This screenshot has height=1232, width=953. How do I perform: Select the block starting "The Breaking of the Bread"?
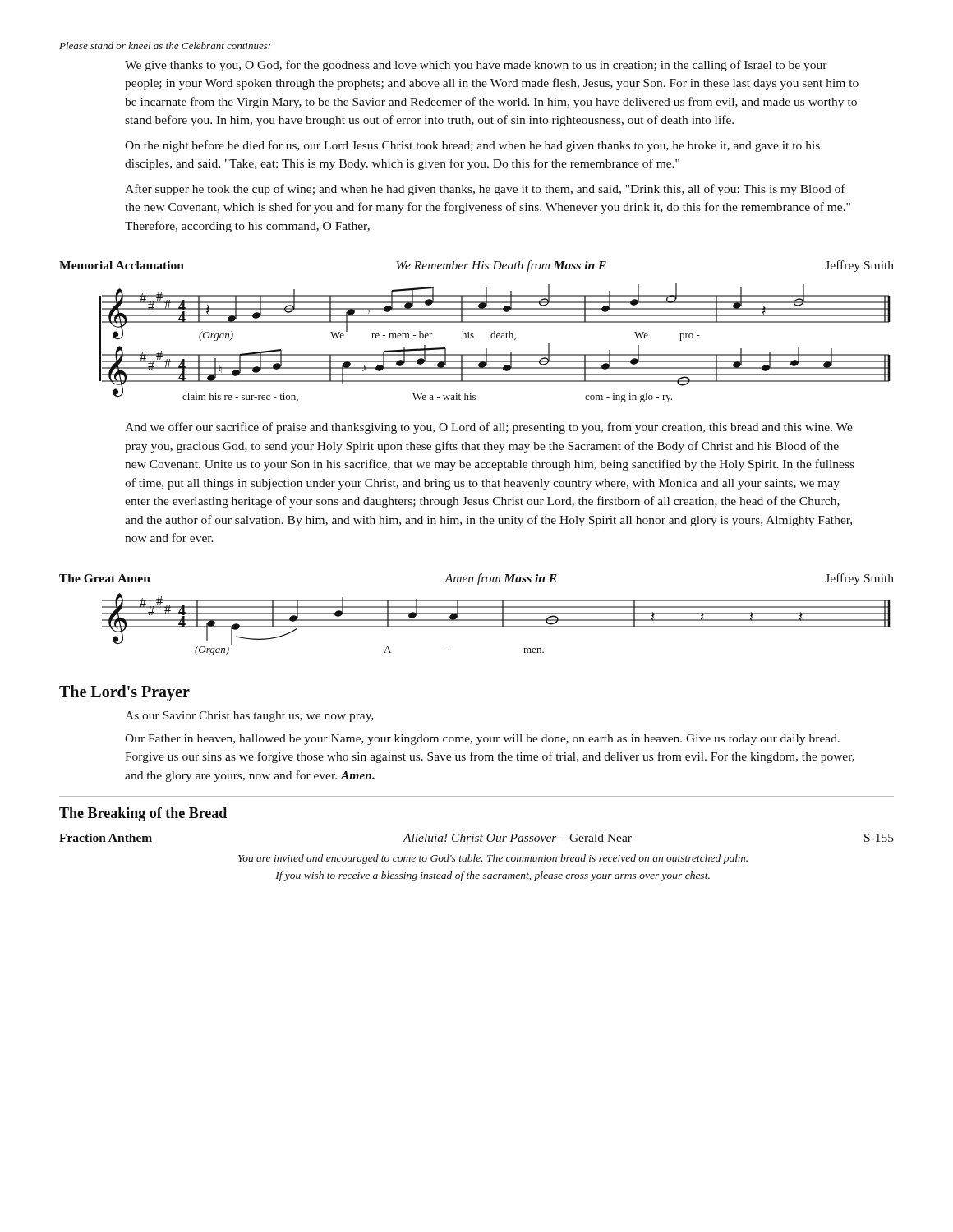point(143,813)
